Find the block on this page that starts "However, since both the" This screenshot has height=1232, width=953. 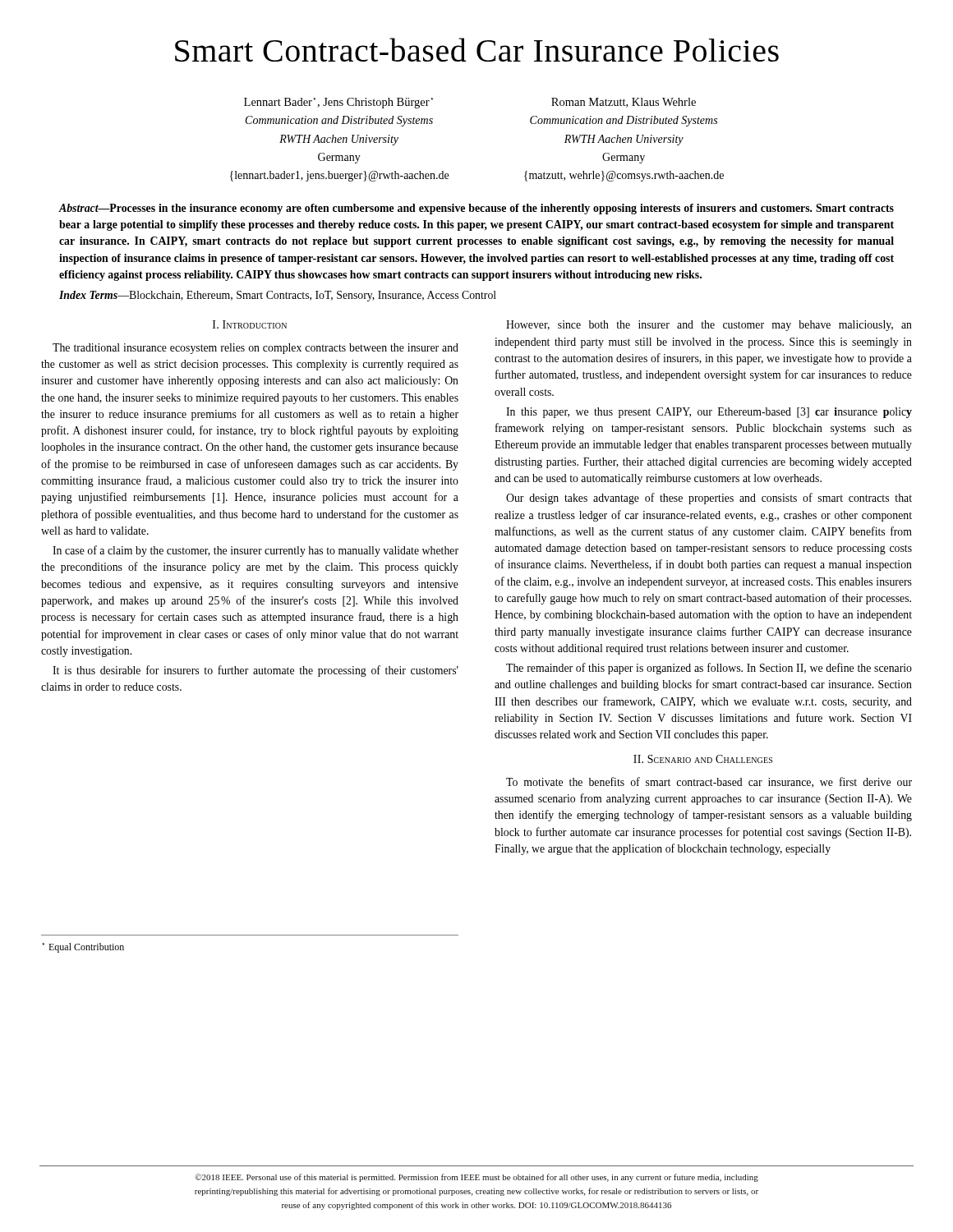pyautogui.click(x=703, y=530)
